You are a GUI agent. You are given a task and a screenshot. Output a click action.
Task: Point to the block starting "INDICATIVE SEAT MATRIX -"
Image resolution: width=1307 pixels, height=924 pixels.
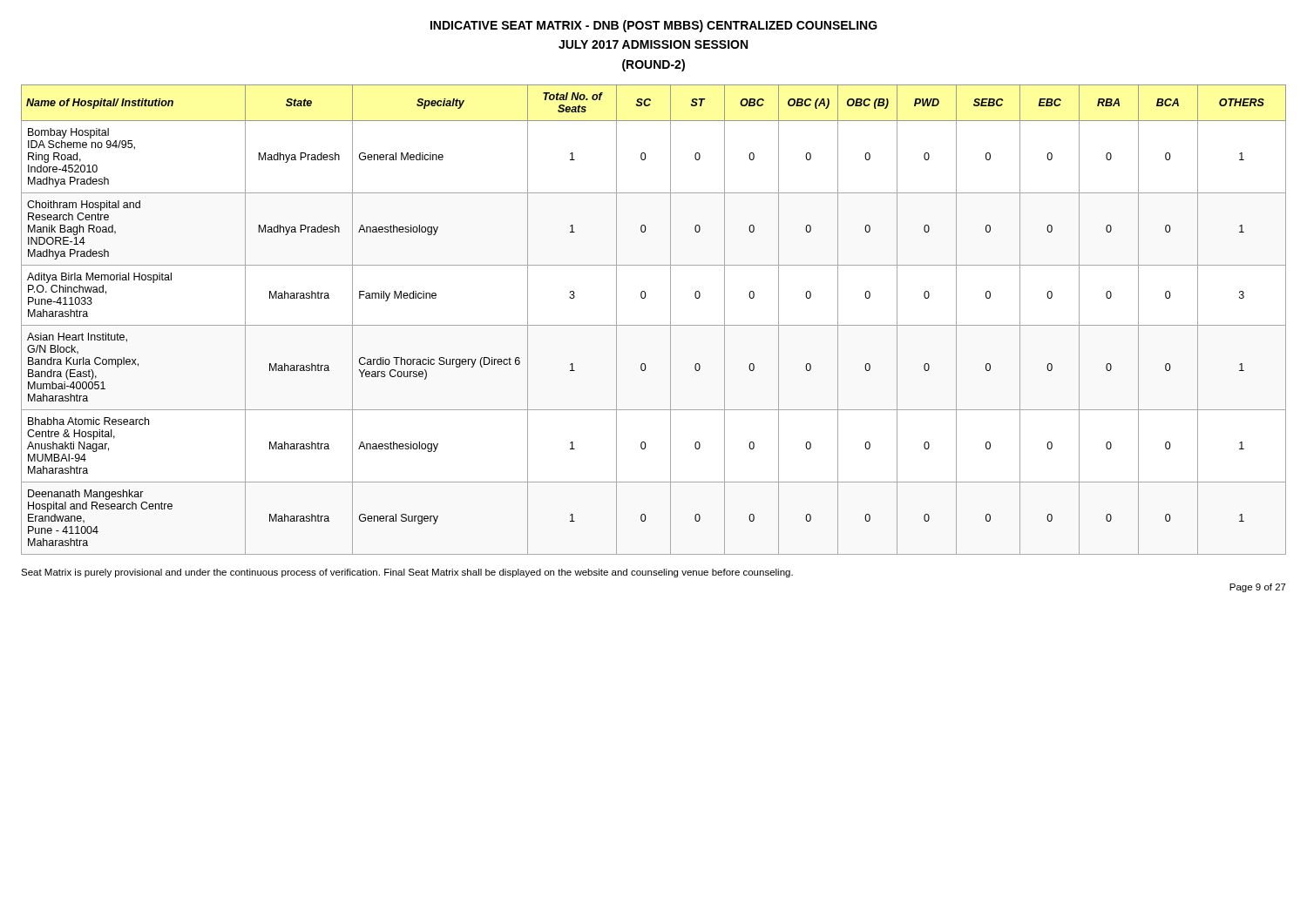coord(654,45)
